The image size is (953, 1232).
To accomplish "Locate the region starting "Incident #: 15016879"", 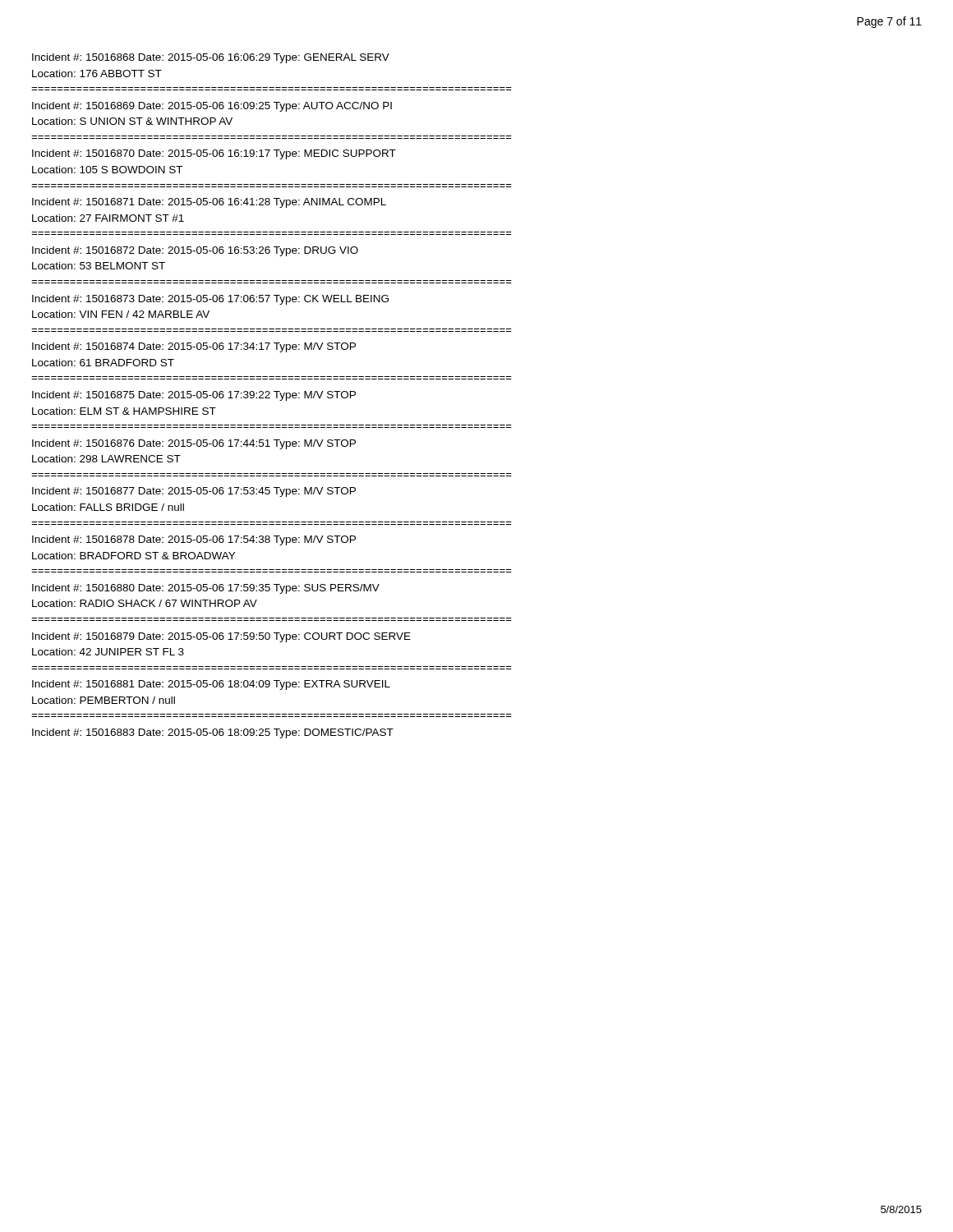I will 221,637.
